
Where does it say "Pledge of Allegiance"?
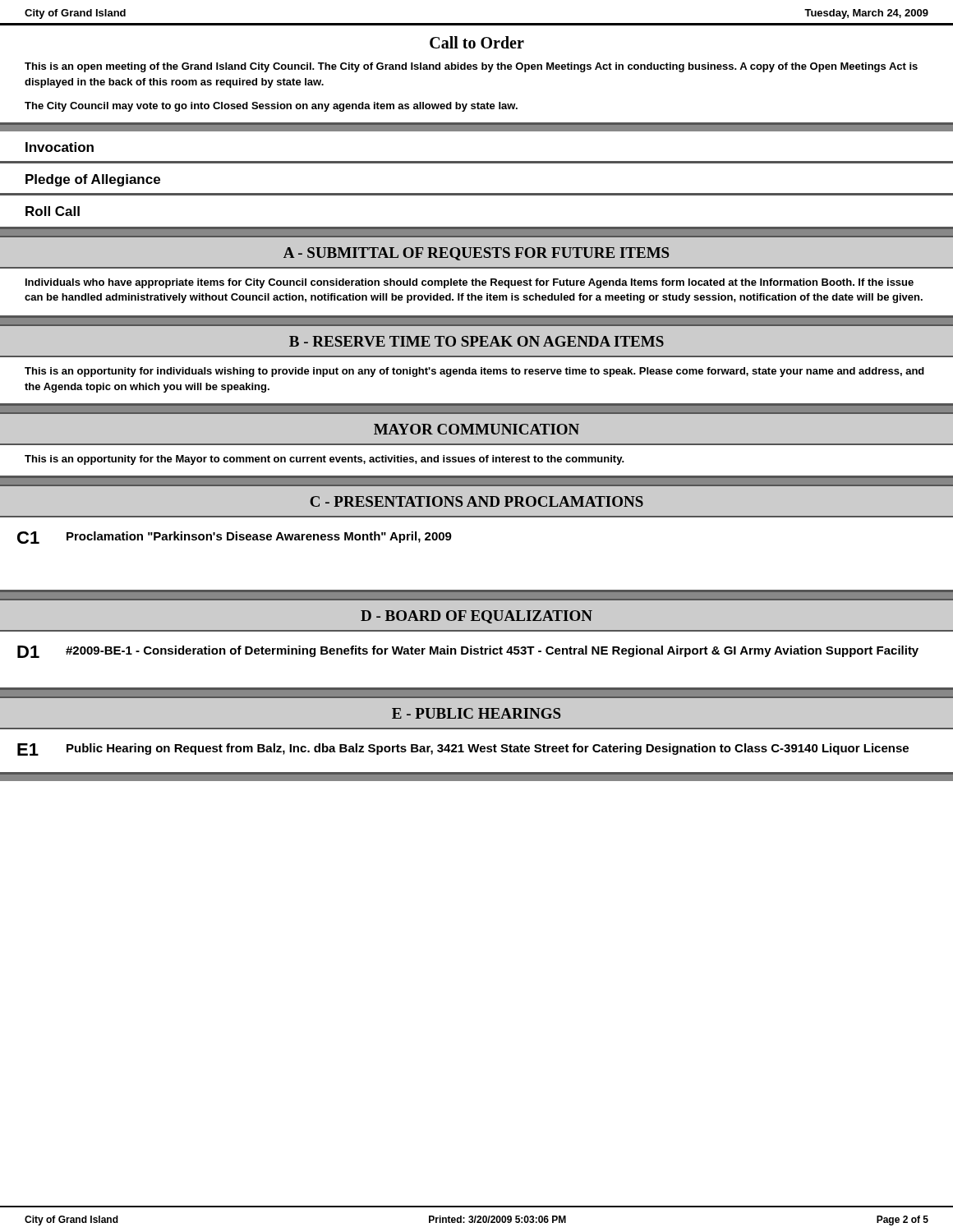click(x=93, y=179)
